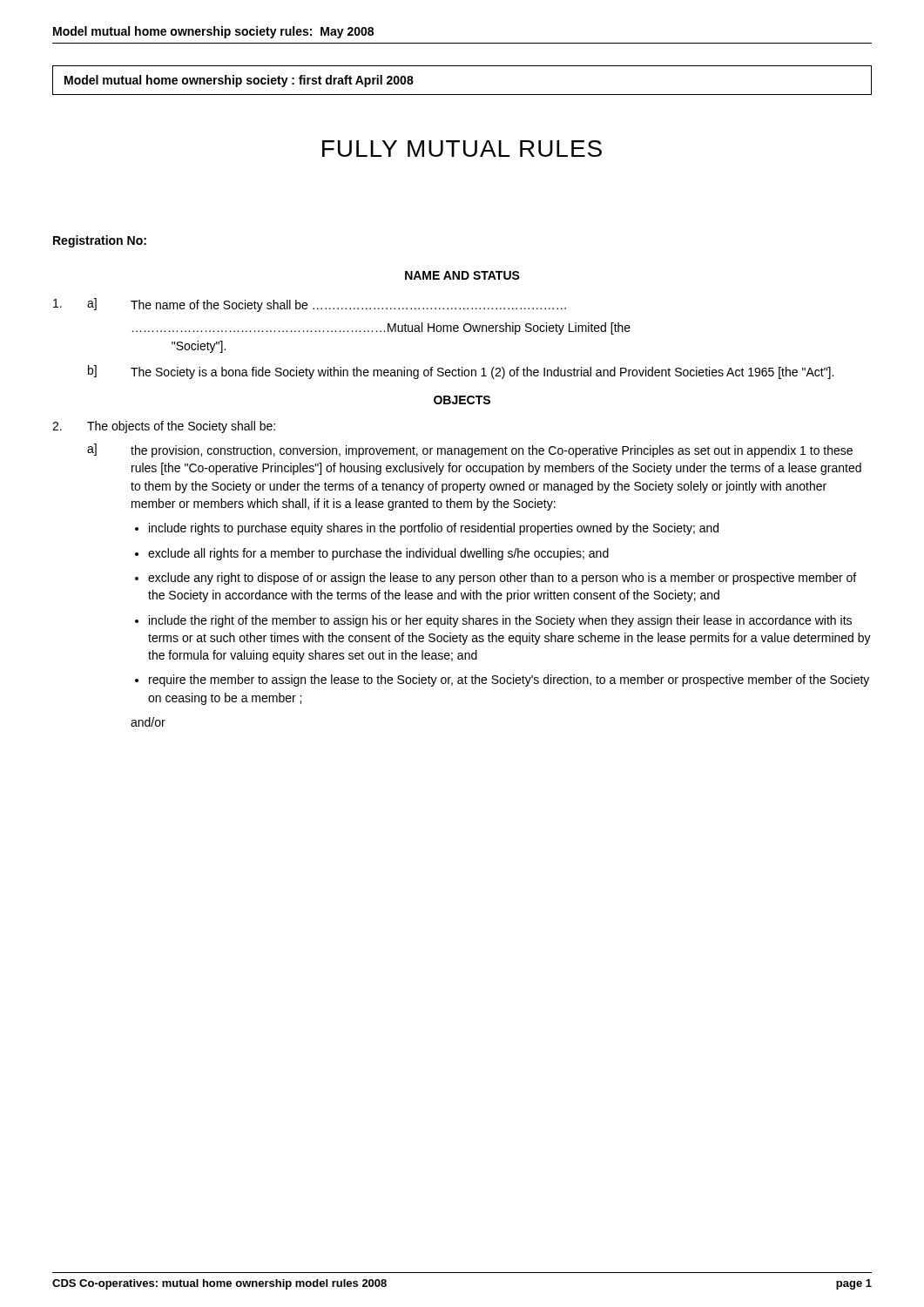Click on the list item with the text "a] the provision,"

click(x=462, y=587)
